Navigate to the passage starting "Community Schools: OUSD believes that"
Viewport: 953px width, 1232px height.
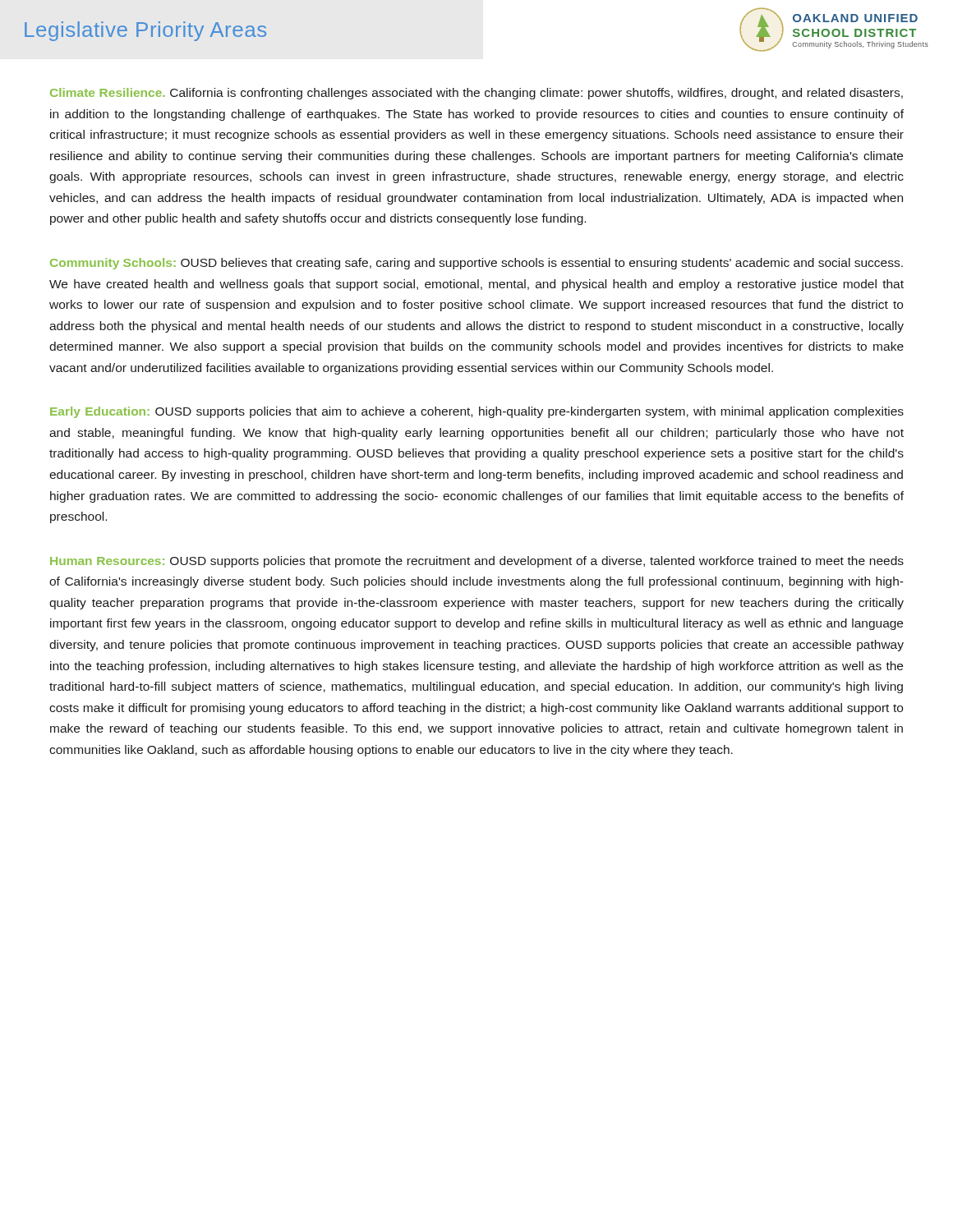[x=476, y=315]
